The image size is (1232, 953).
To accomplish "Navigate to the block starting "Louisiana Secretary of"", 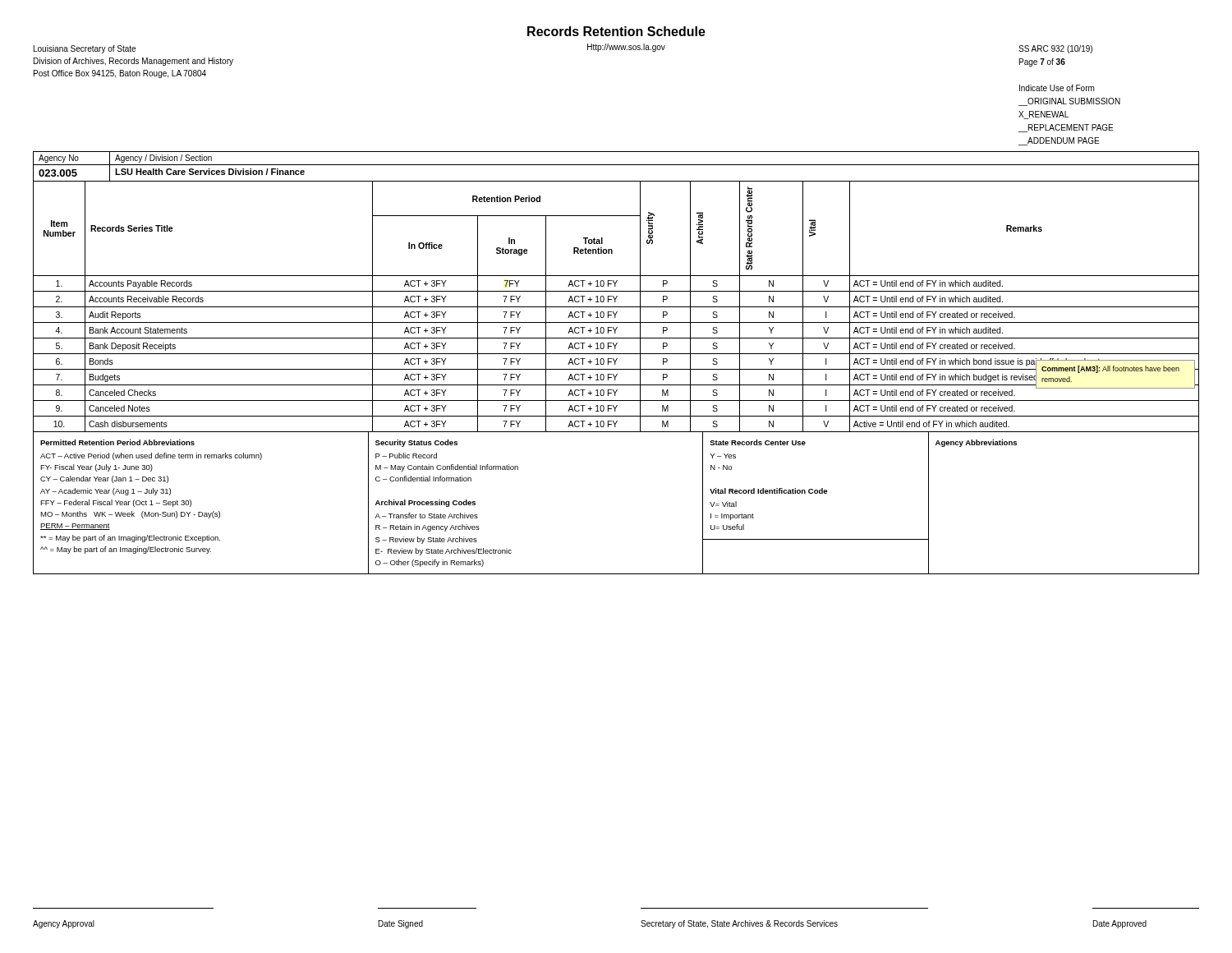I will point(133,61).
